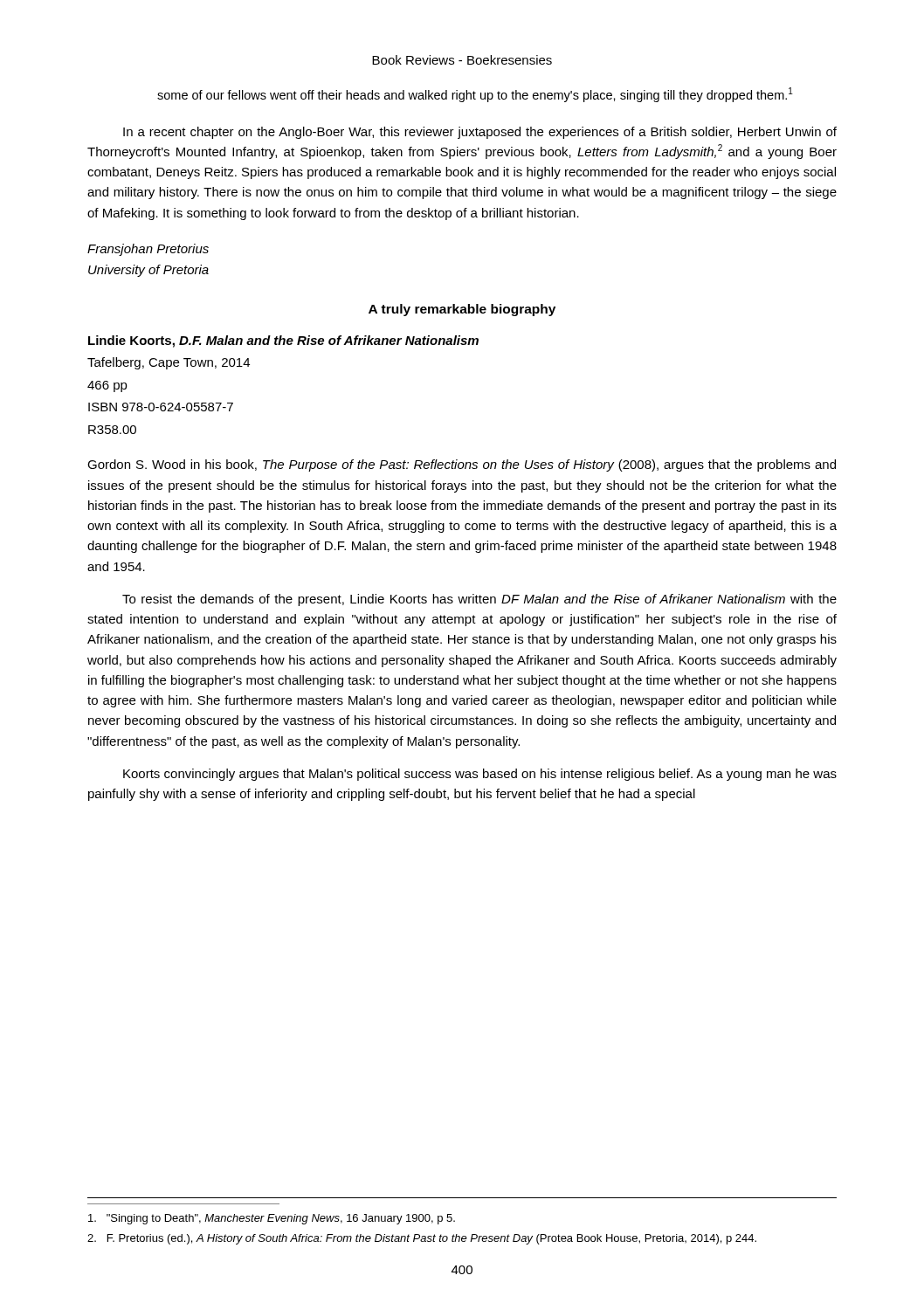924x1310 pixels.
Task: Select the footnote with the text ""Singing to Death", Manchester Evening News, 16"
Action: pyautogui.click(x=462, y=1225)
